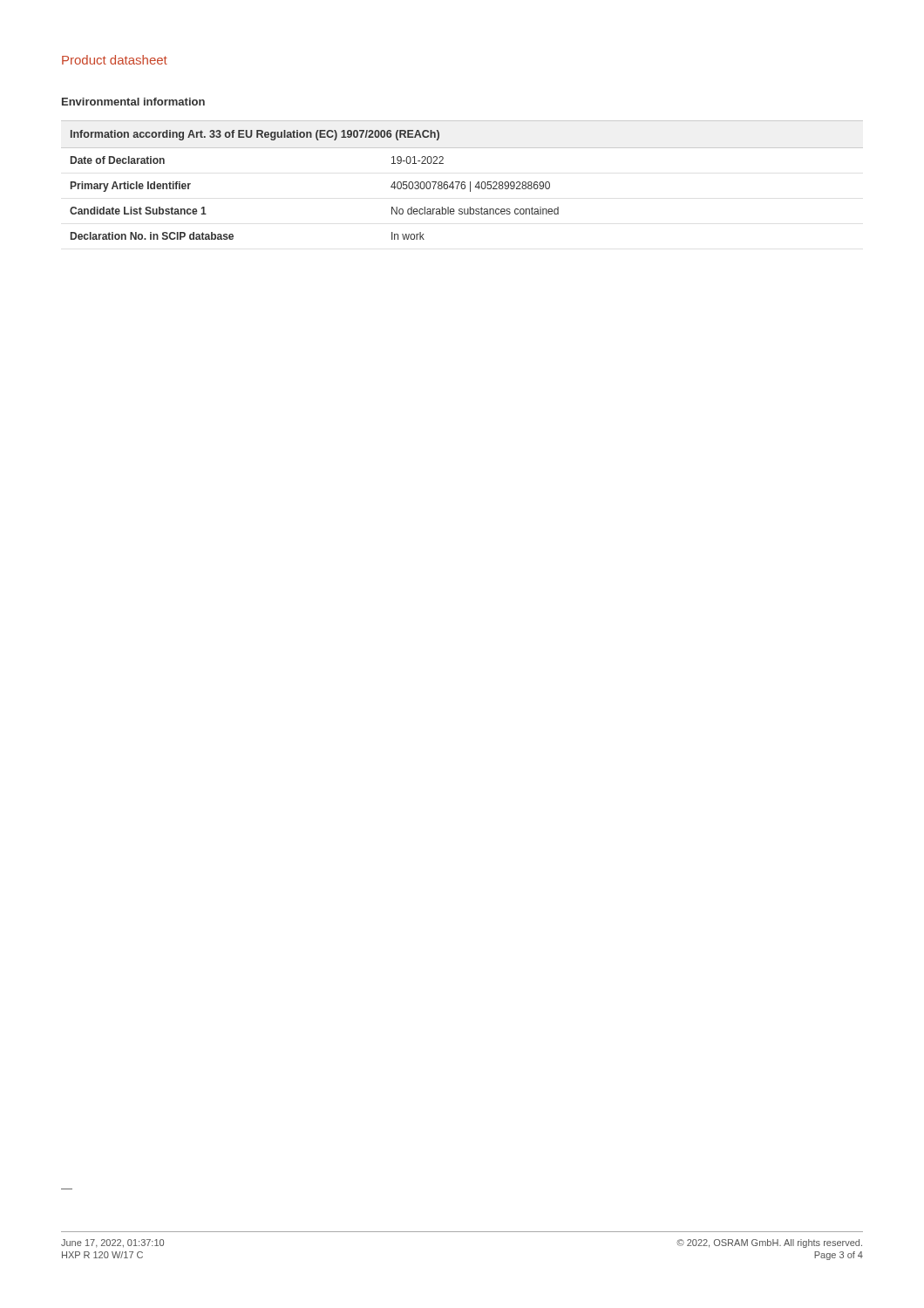Viewport: 924px width, 1308px height.
Task: Find a section header
Action: (x=133, y=102)
